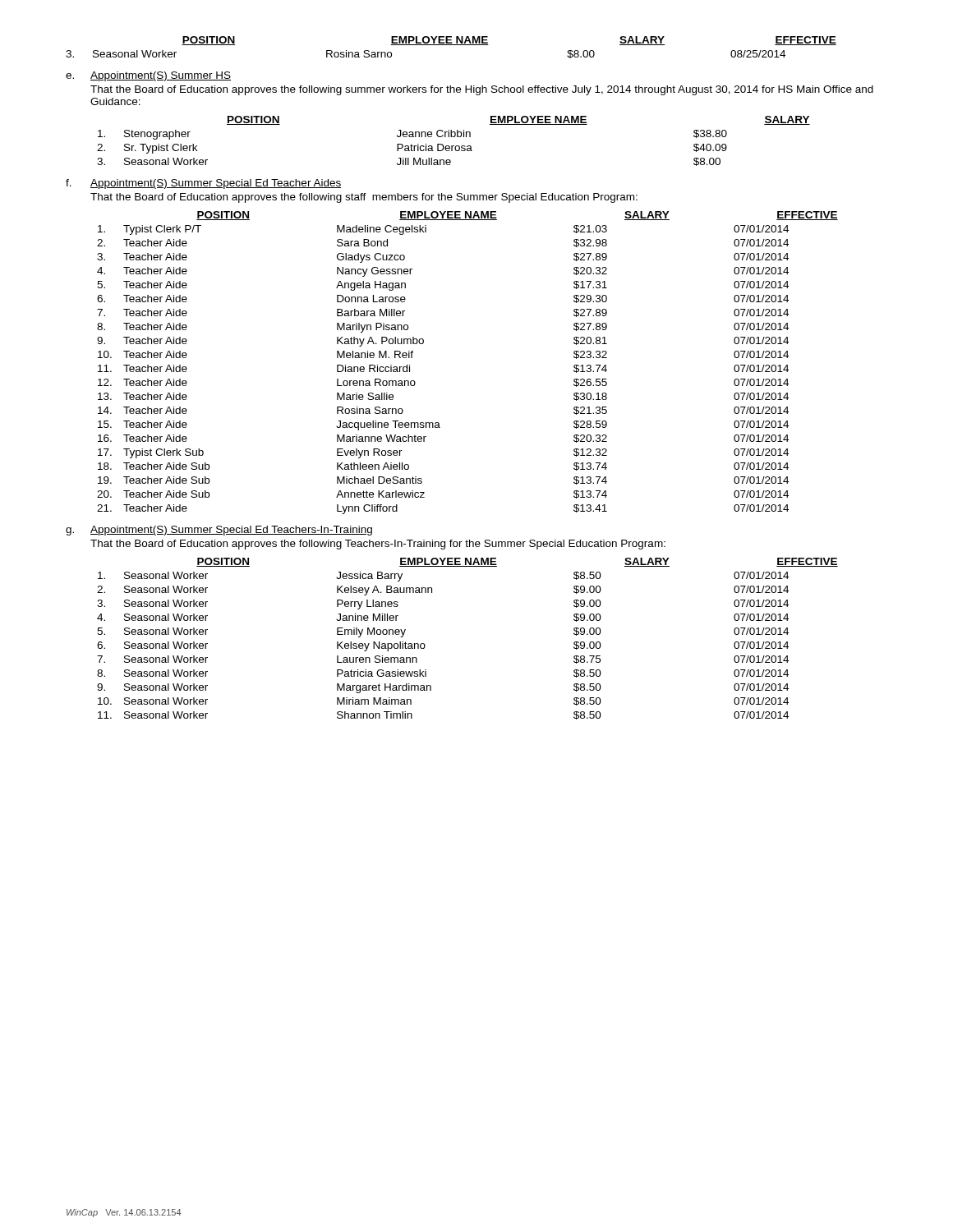Find the section header that reads "g.Appointment(S) Summer Special Ed Teachers-In-Training"

(x=219, y=529)
